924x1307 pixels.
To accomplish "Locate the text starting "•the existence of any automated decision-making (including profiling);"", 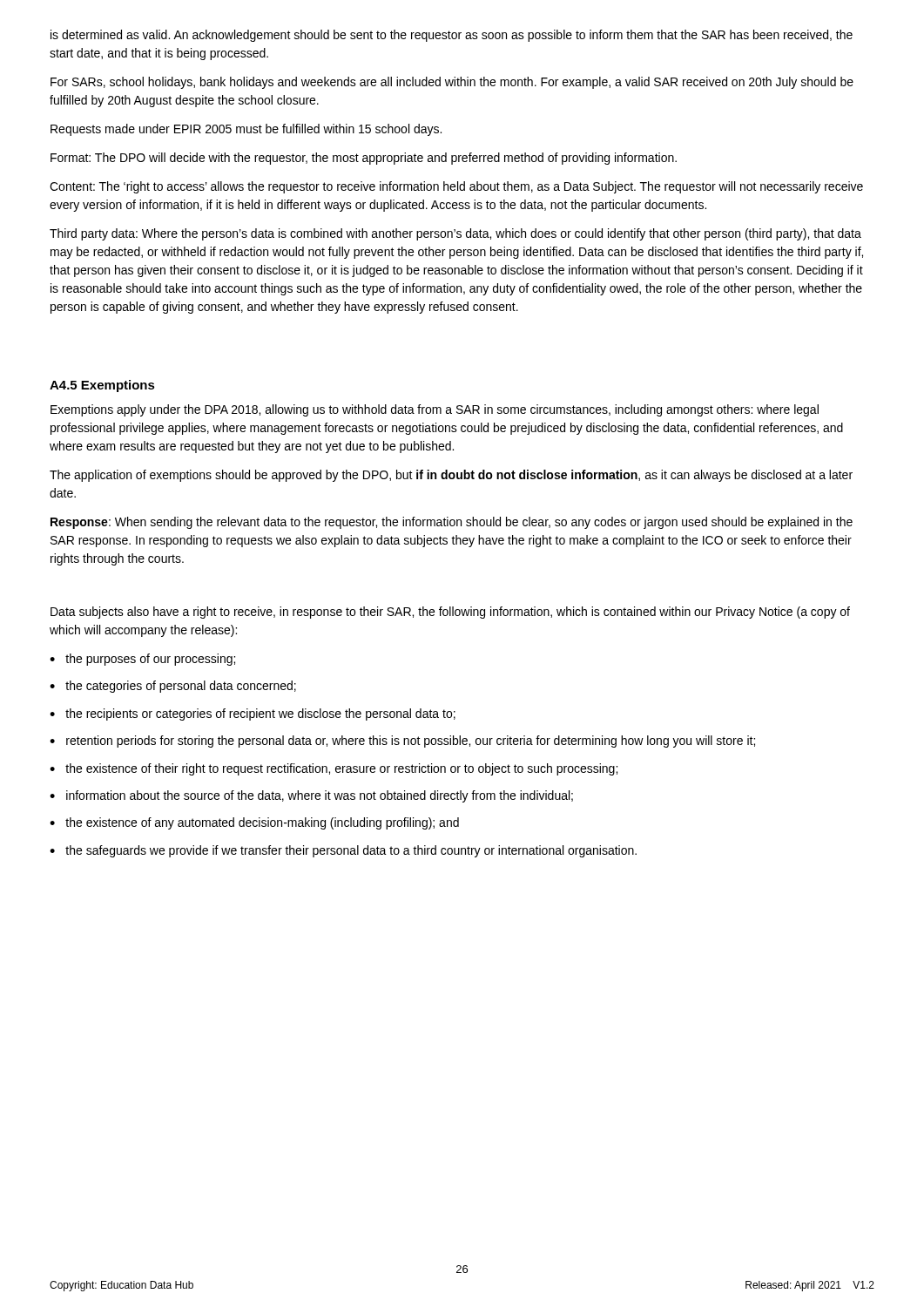I will pyautogui.click(x=254, y=824).
